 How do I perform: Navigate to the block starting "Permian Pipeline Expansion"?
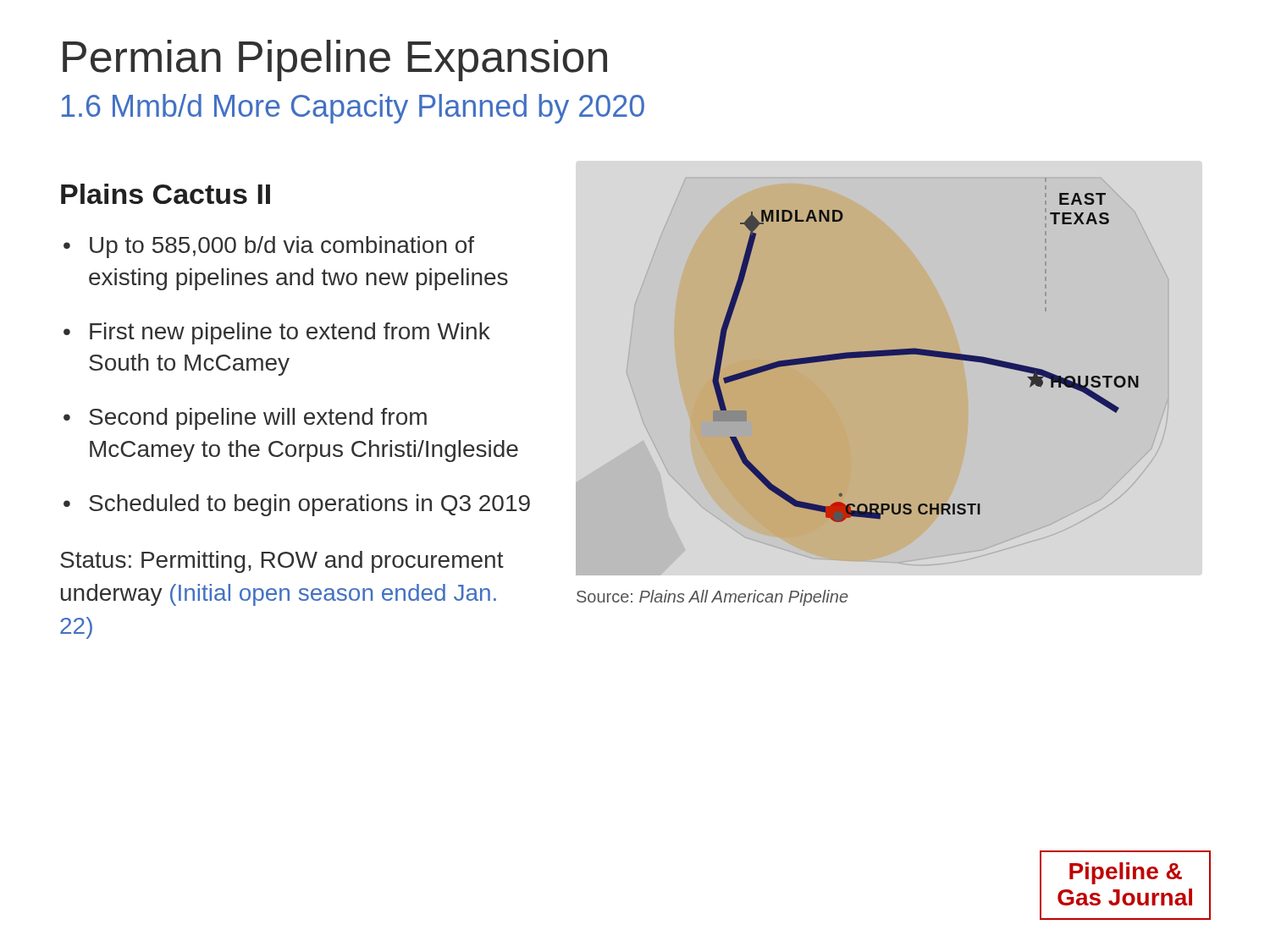coord(352,57)
